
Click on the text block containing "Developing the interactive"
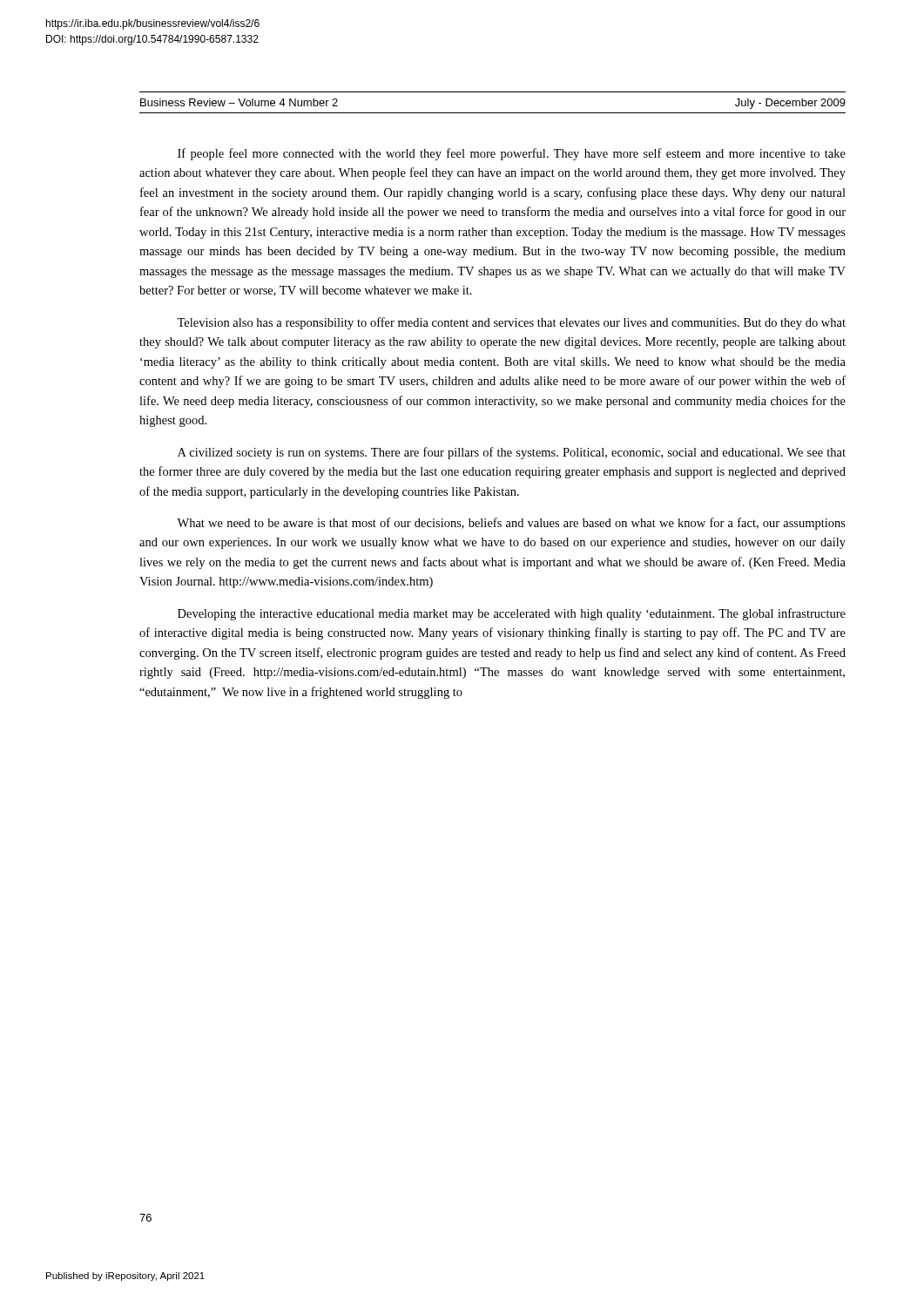tap(492, 652)
